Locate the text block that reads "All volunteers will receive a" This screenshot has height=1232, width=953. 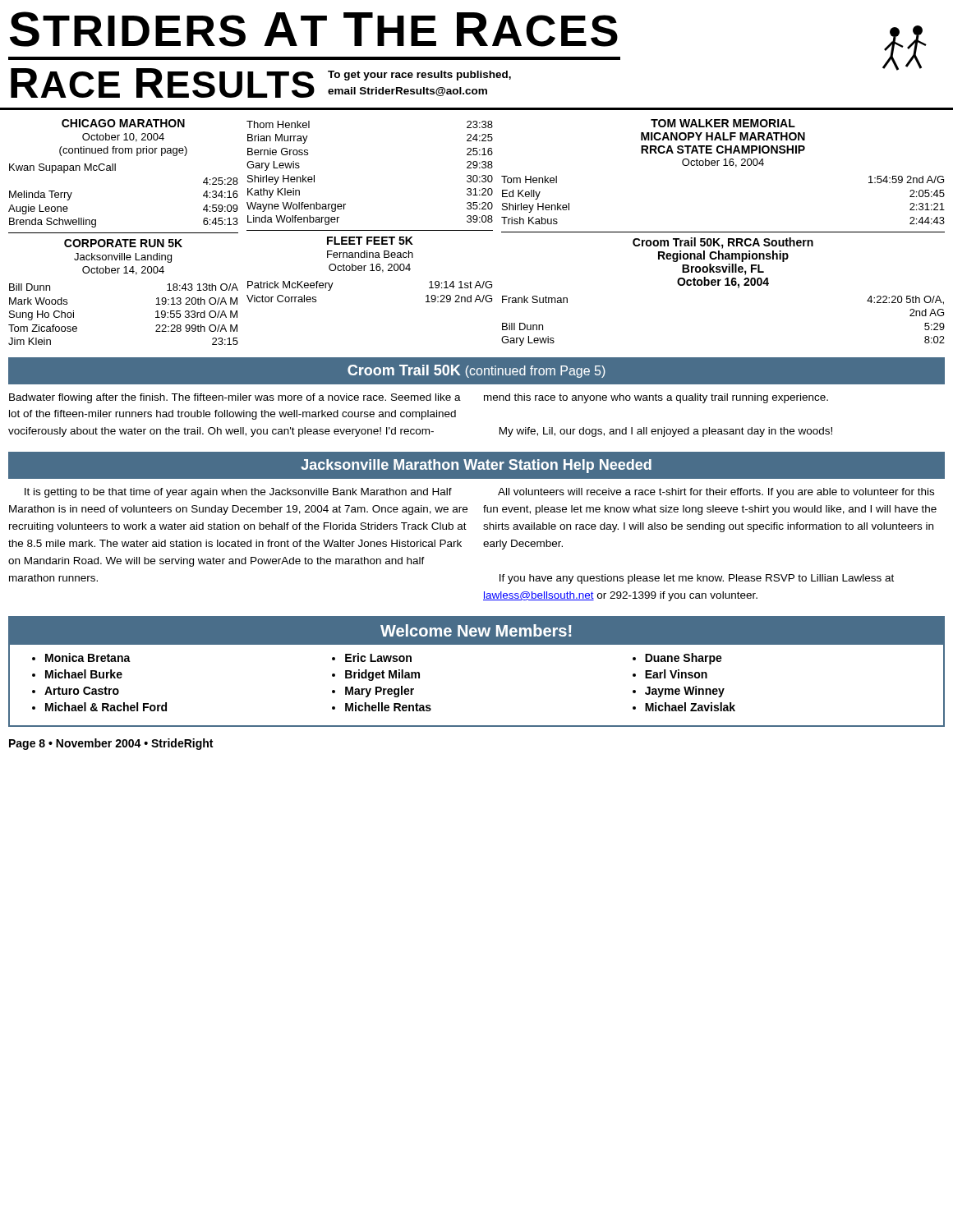tap(716, 493)
